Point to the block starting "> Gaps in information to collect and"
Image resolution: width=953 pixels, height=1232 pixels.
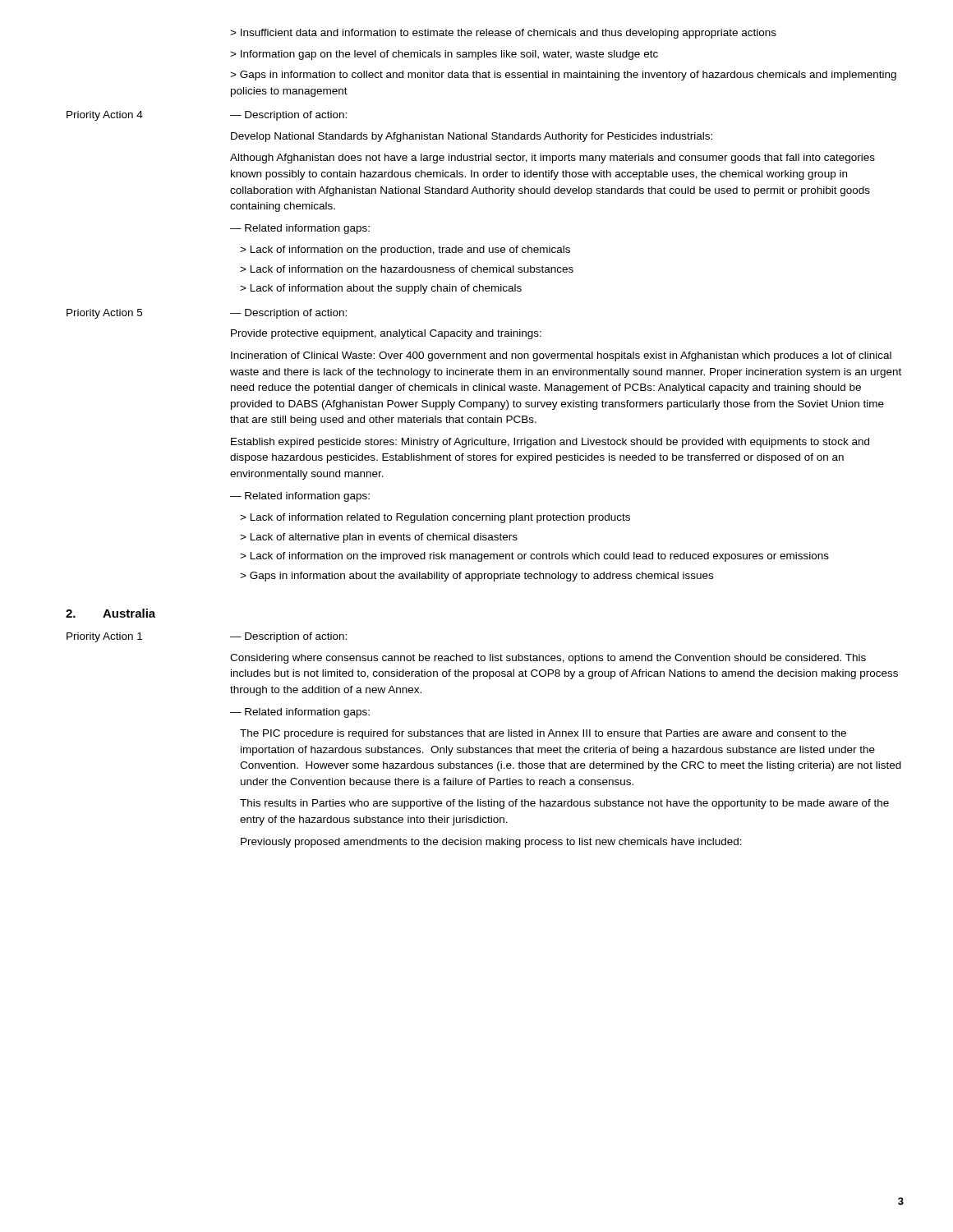(563, 82)
